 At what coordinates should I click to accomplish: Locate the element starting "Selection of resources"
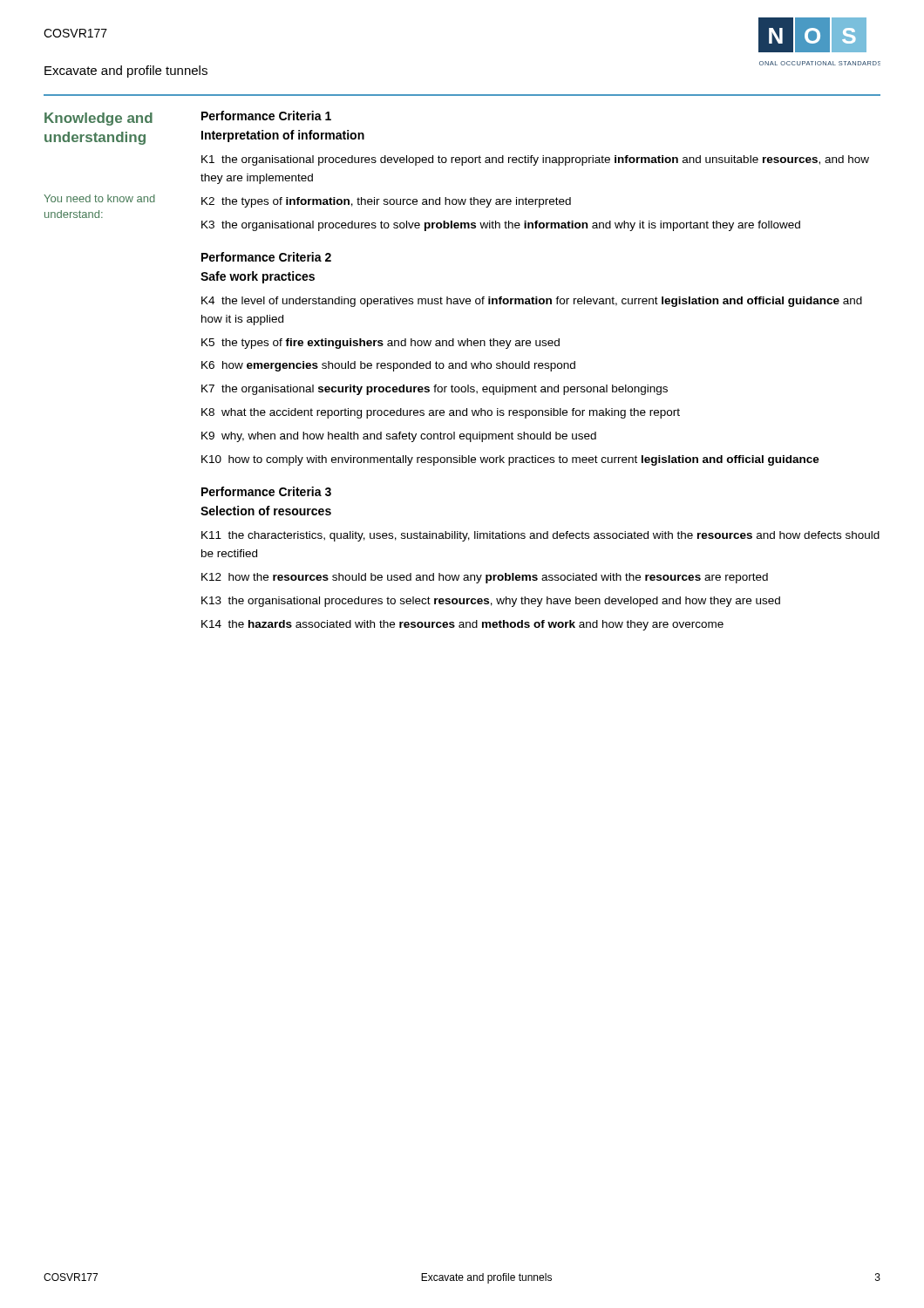[266, 511]
